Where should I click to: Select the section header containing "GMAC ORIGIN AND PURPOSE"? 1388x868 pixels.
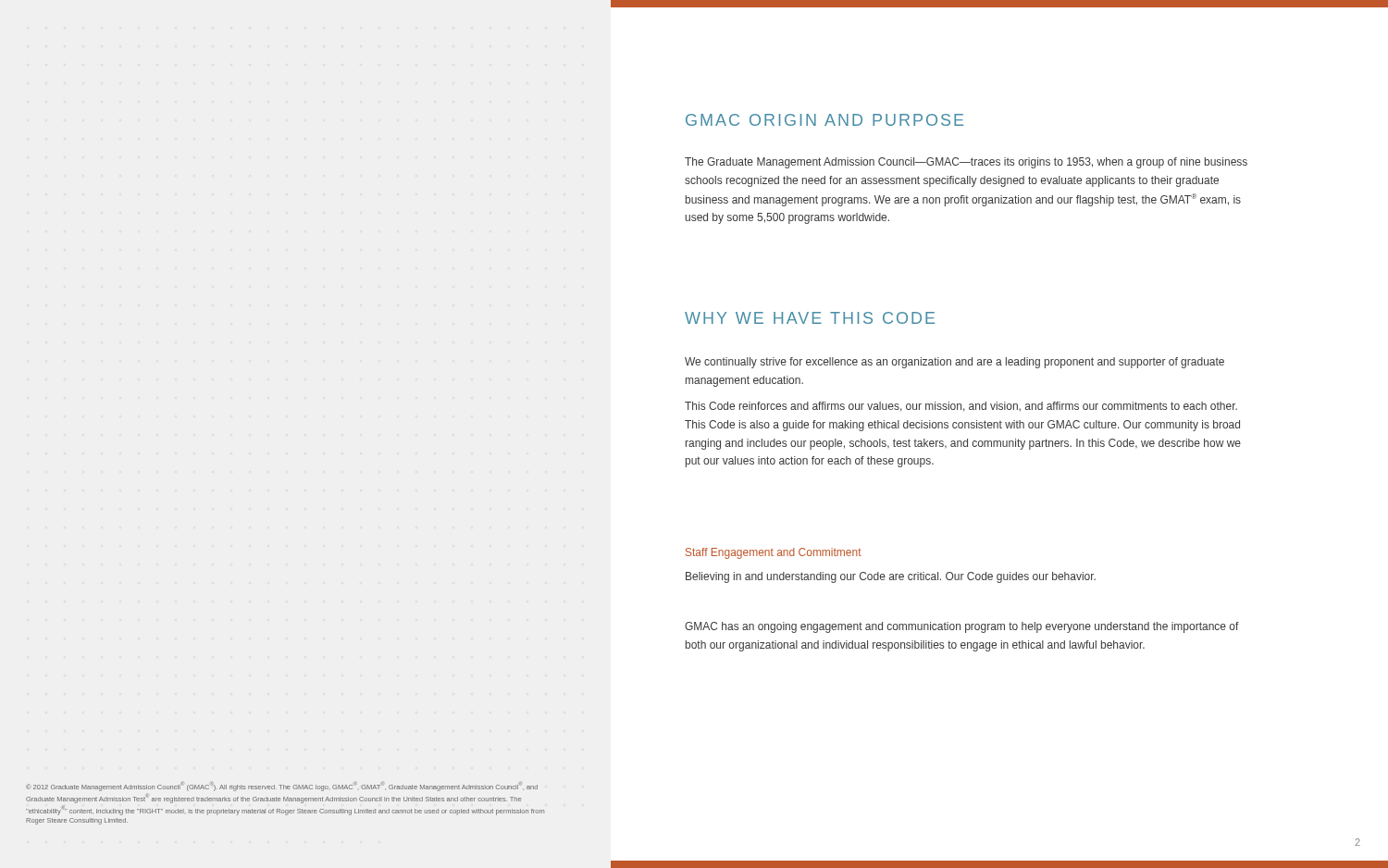pyautogui.click(x=824, y=120)
